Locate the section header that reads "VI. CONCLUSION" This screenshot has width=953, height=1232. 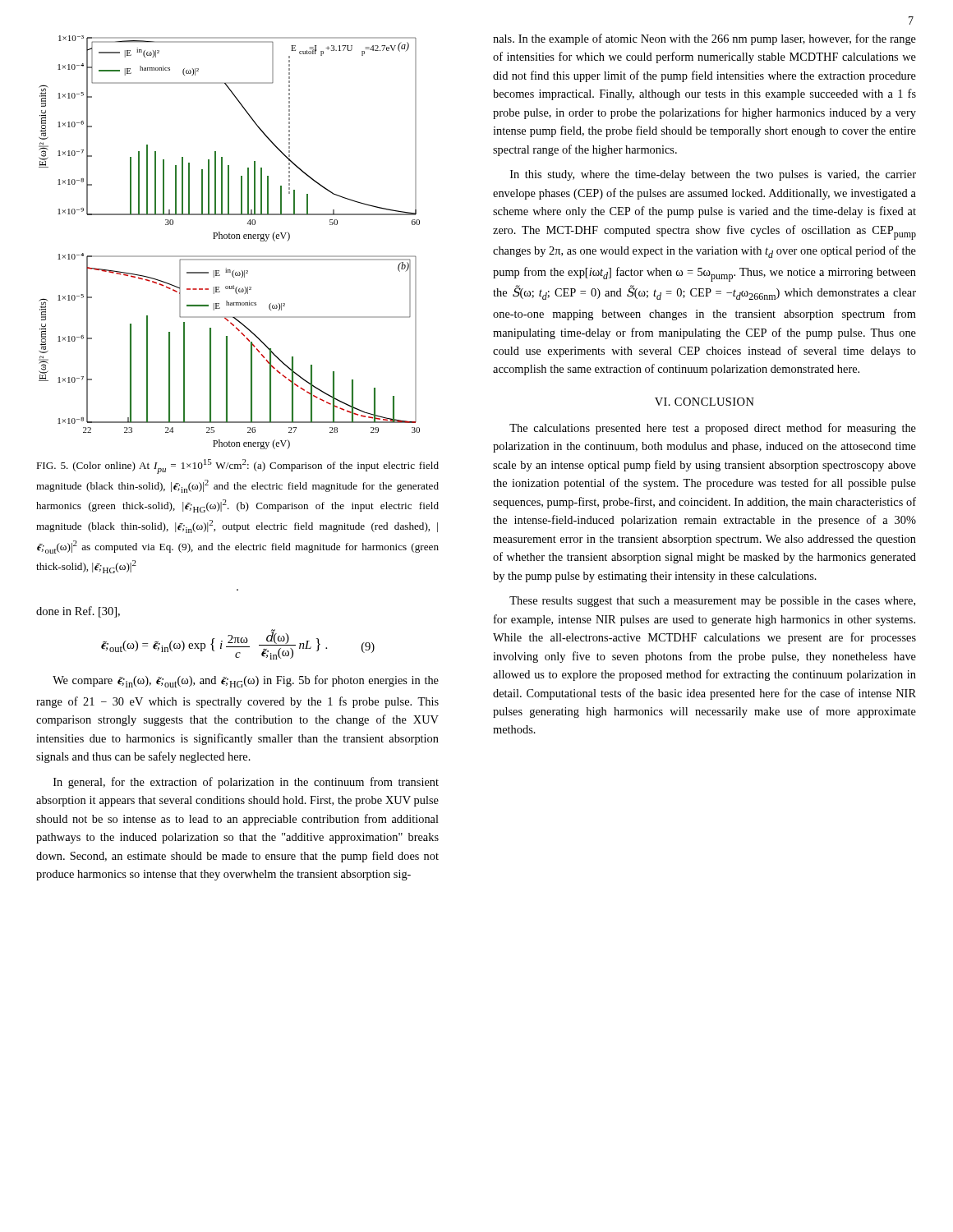coord(704,402)
